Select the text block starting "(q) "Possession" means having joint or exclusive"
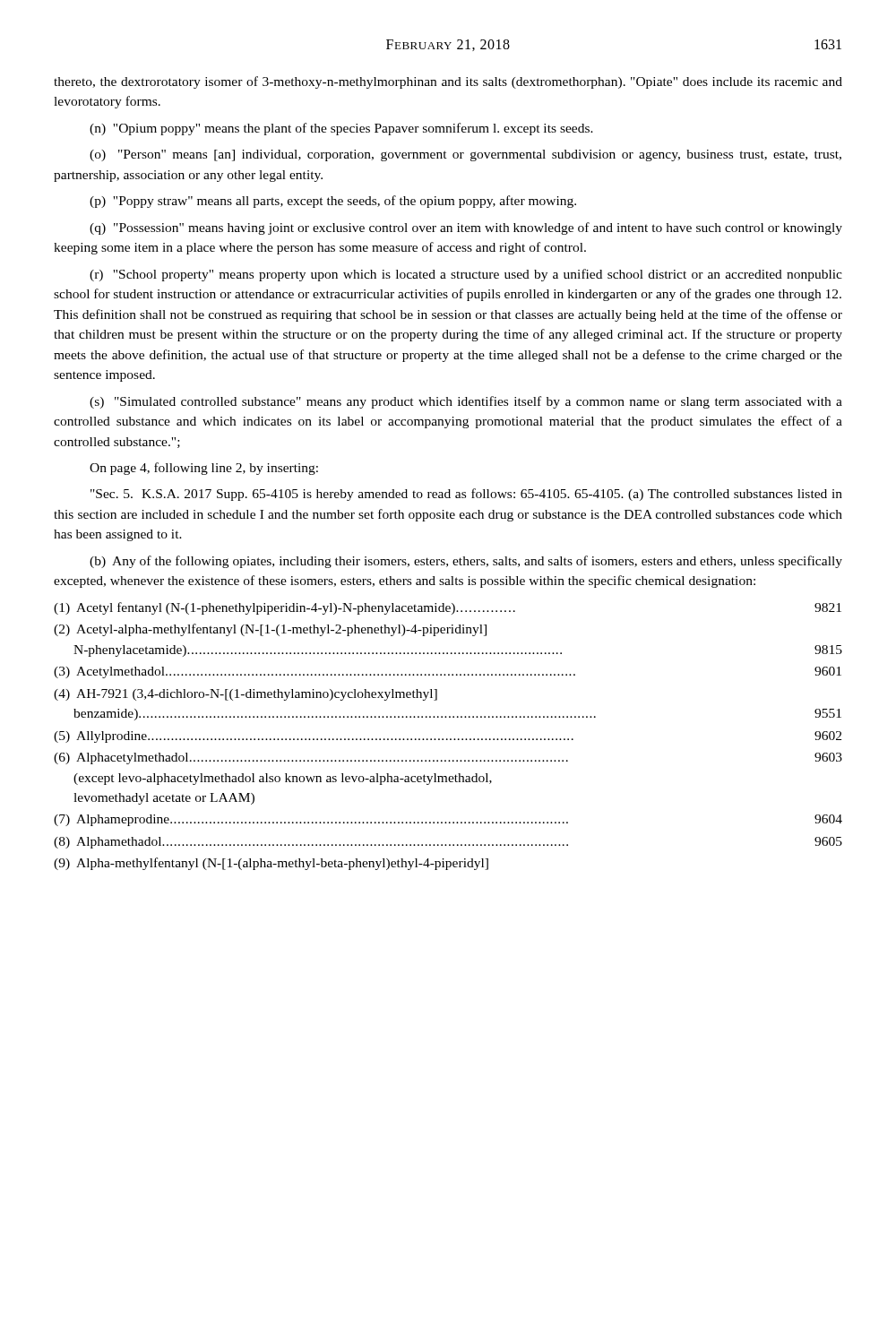The width and height of the screenshot is (896, 1344). click(x=448, y=237)
